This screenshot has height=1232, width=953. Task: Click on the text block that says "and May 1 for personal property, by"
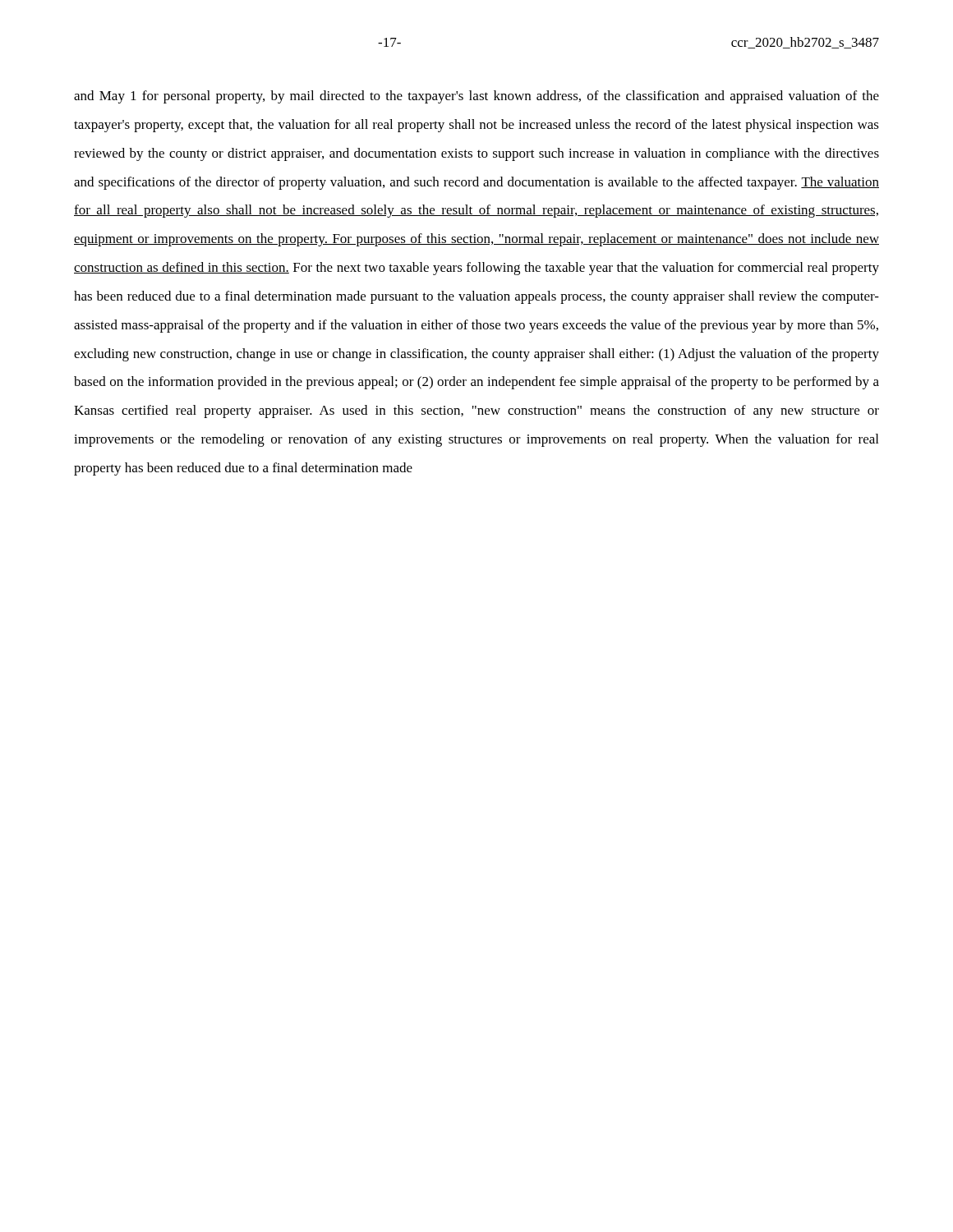click(x=476, y=282)
